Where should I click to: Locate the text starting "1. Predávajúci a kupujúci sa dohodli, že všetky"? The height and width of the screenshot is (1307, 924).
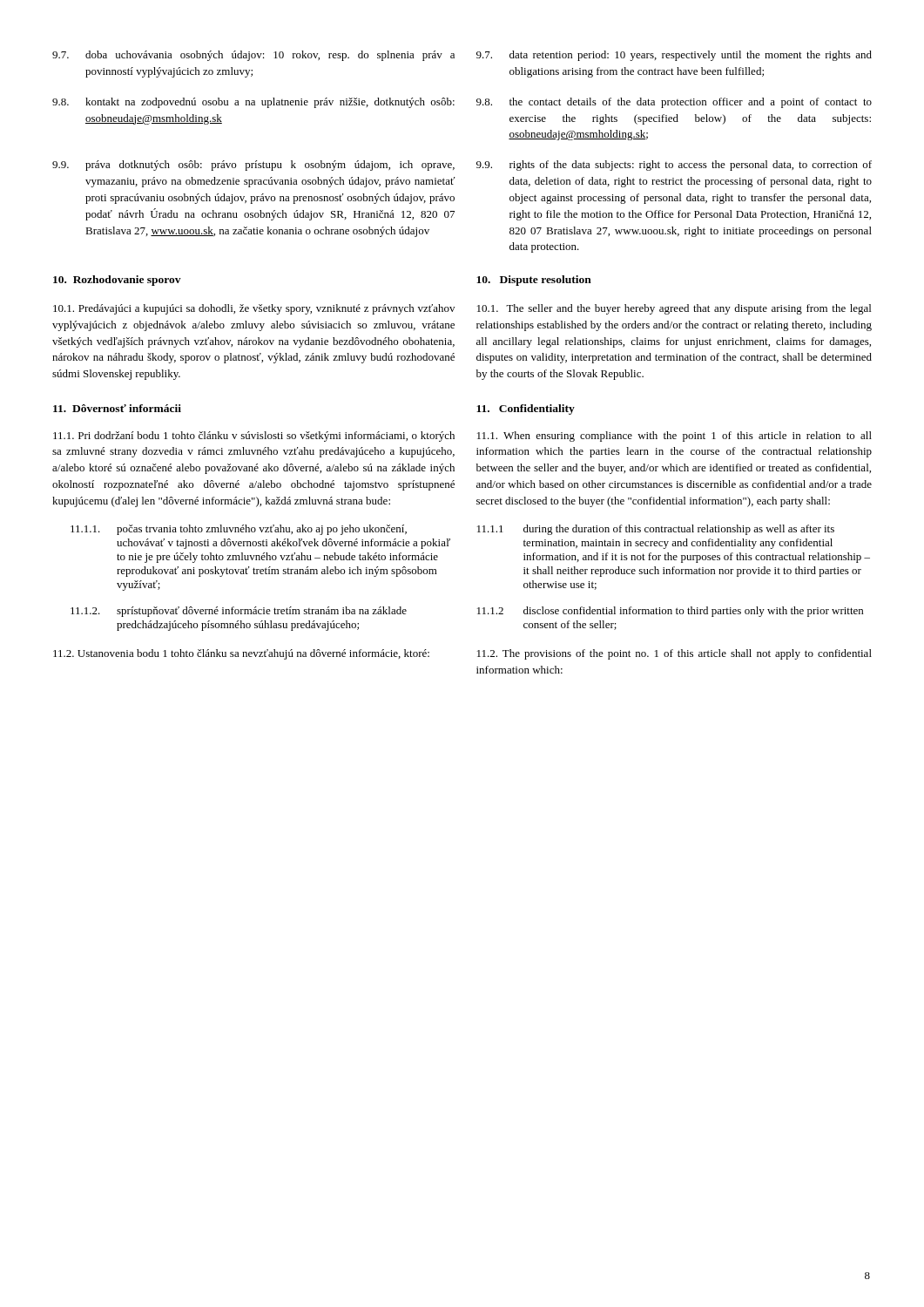point(254,342)
